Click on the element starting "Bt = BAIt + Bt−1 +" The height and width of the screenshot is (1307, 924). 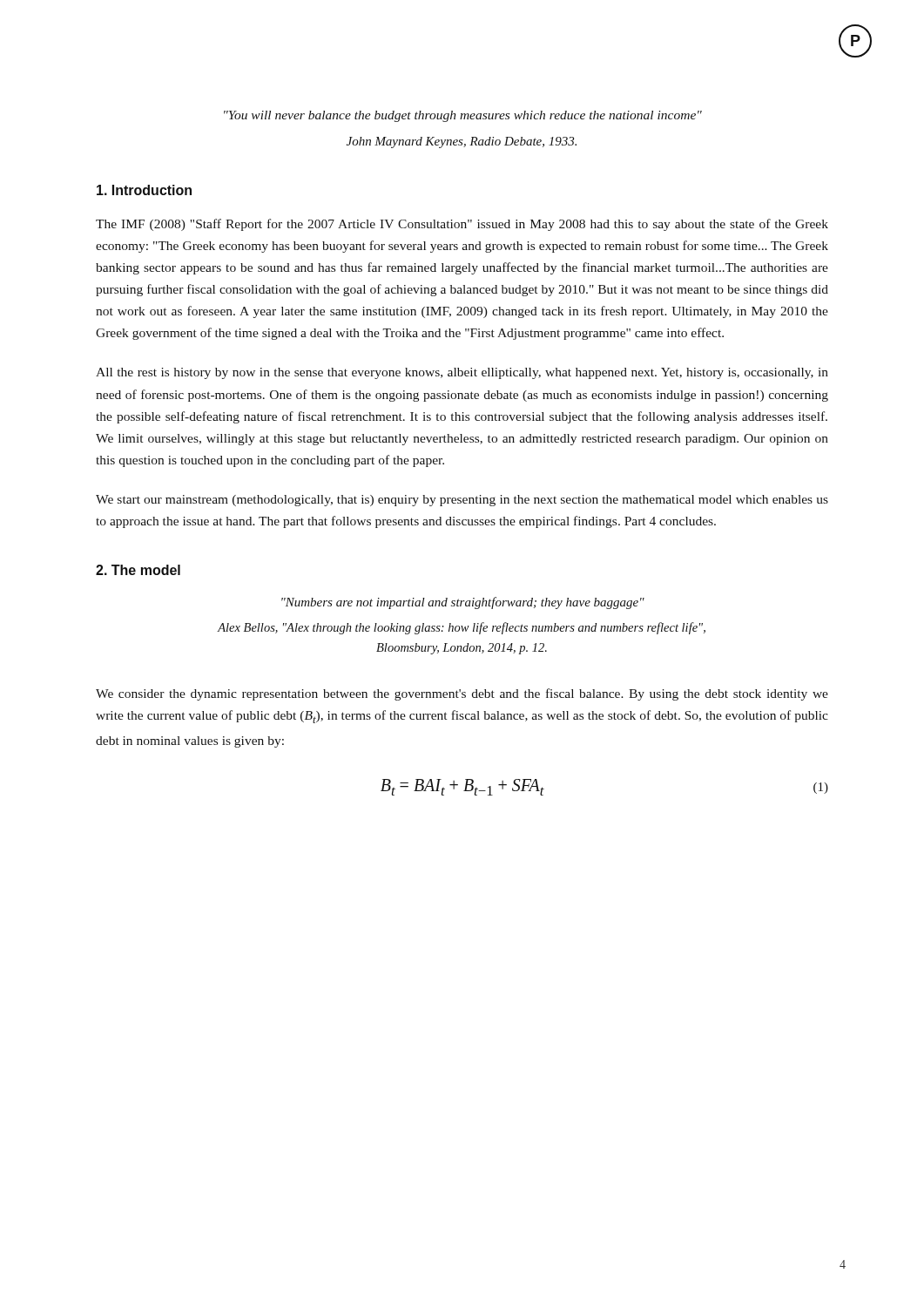tap(467, 786)
